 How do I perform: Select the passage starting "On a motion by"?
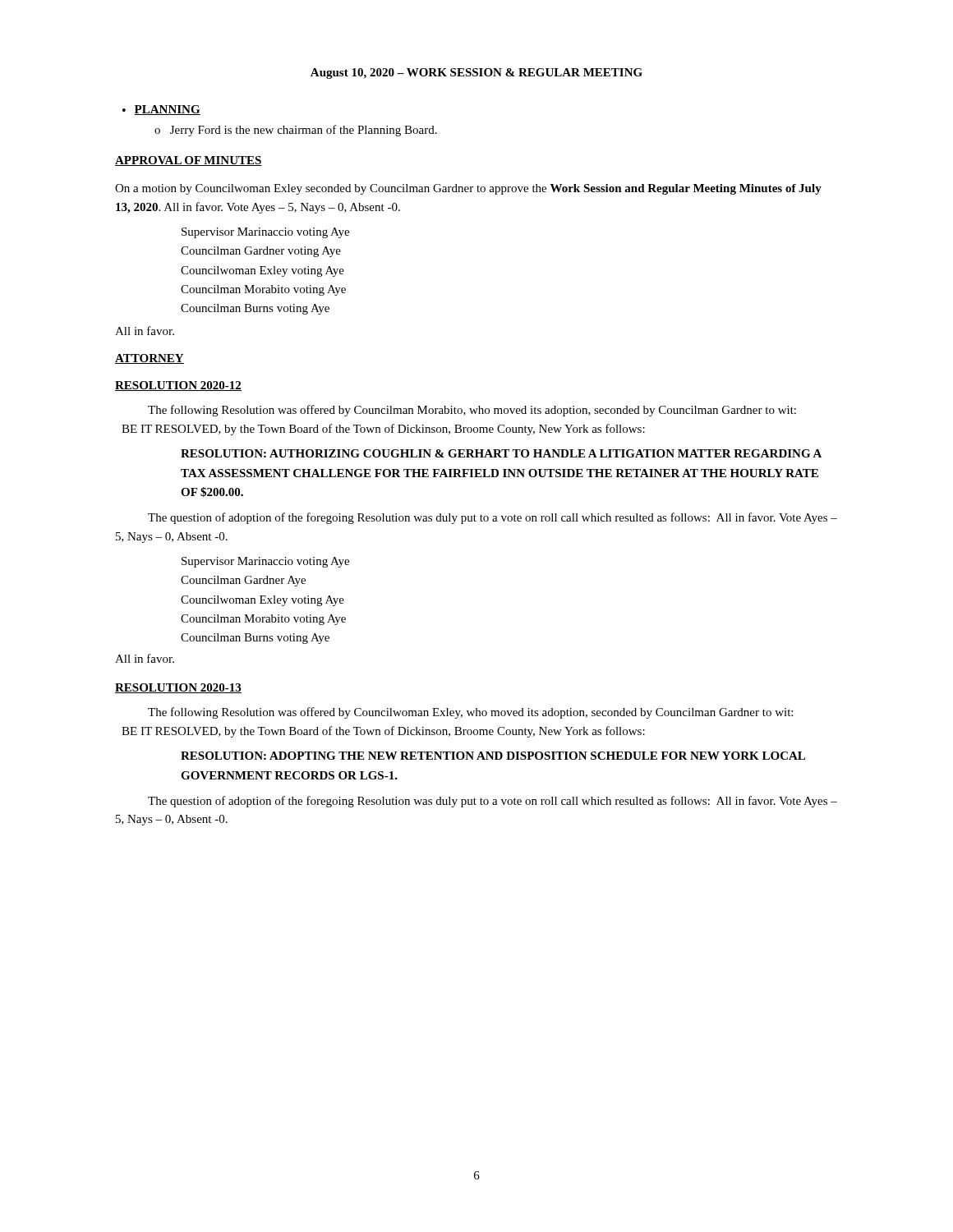pyautogui.click(x=468, y=197)
